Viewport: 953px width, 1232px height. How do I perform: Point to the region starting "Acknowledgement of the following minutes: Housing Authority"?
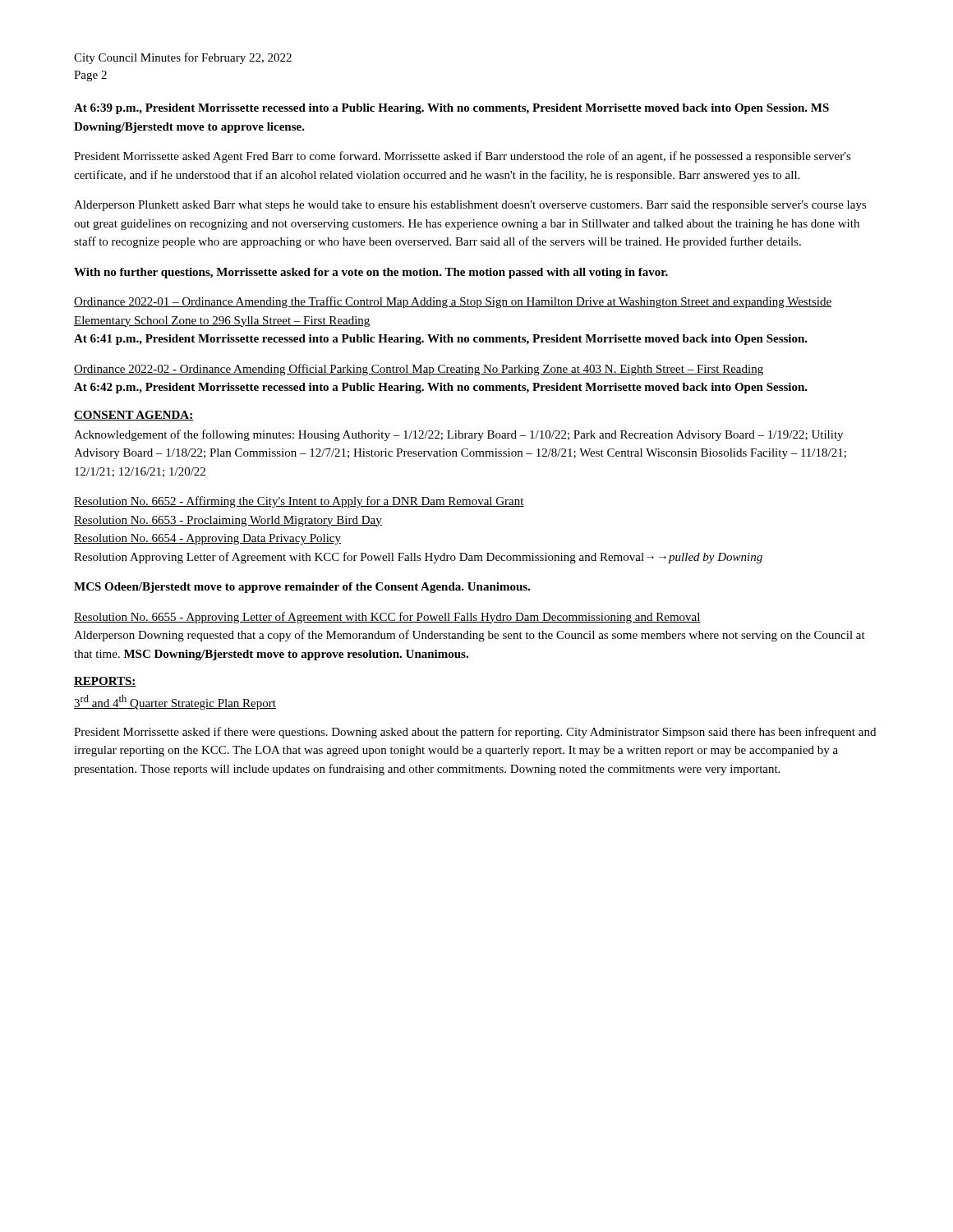[x=476, y=453]
